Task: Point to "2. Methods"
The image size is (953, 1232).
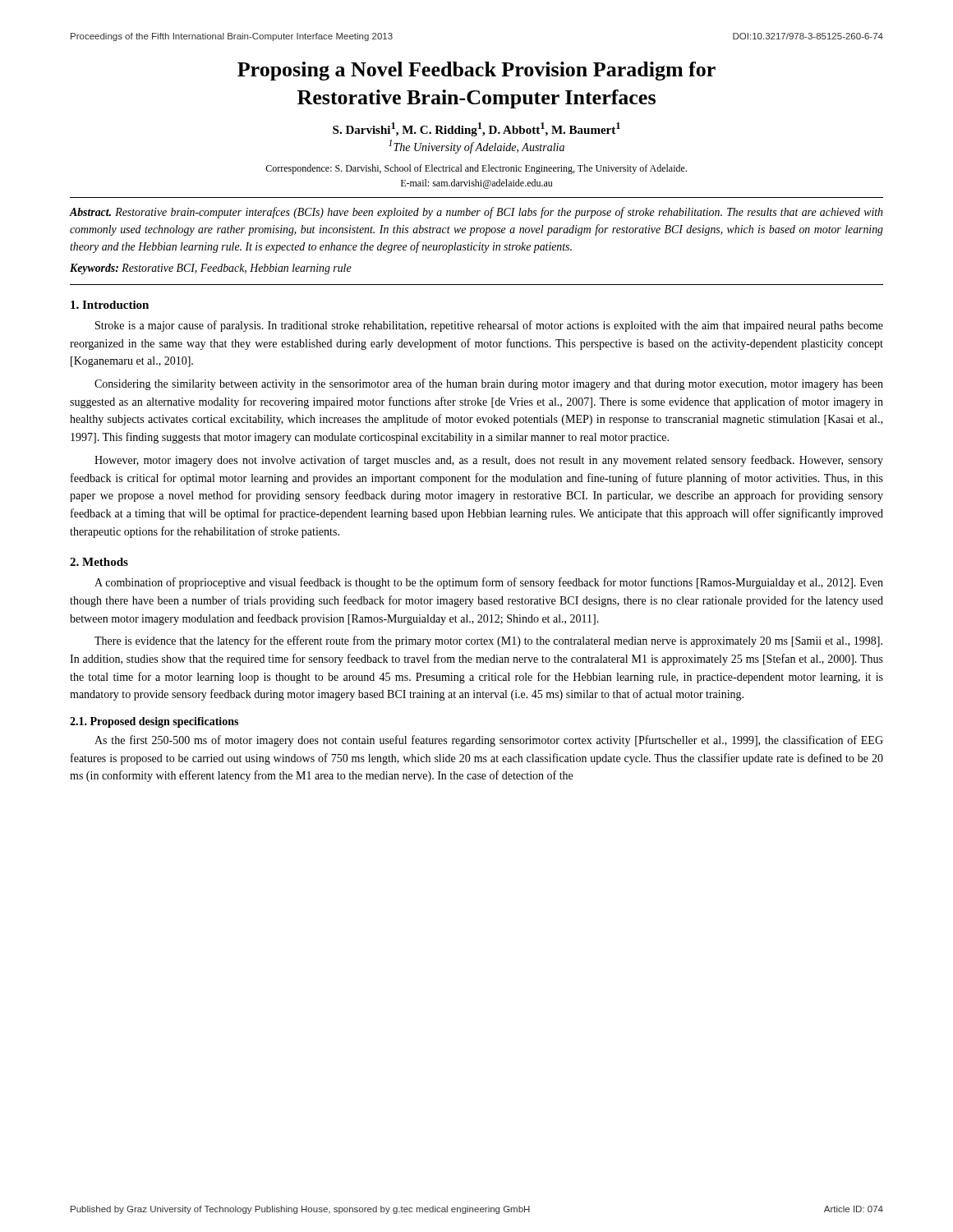Action: point(99,562)
